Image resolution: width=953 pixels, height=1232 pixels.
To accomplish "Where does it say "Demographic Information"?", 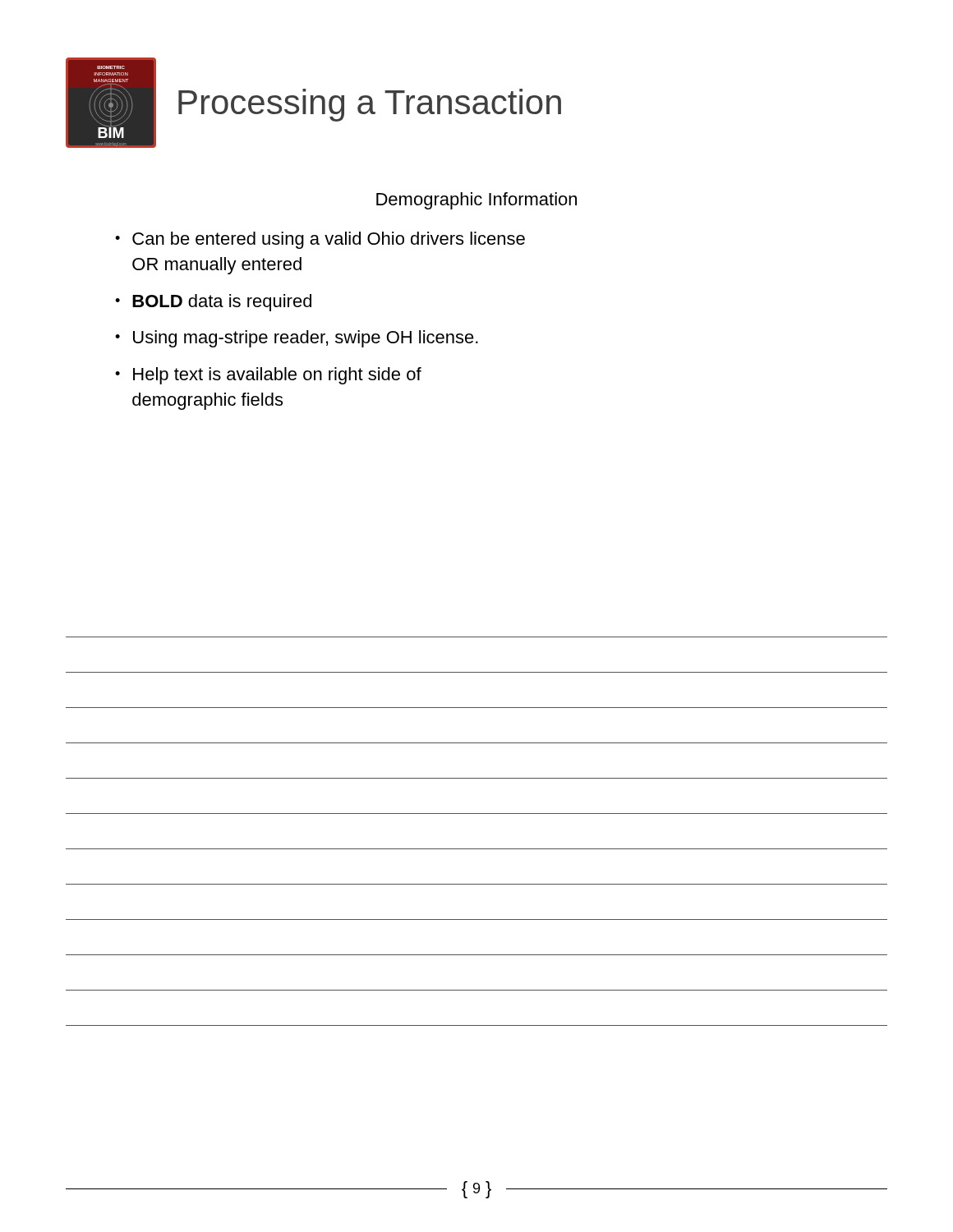I will pyautogui.click(x=476, y=199).
